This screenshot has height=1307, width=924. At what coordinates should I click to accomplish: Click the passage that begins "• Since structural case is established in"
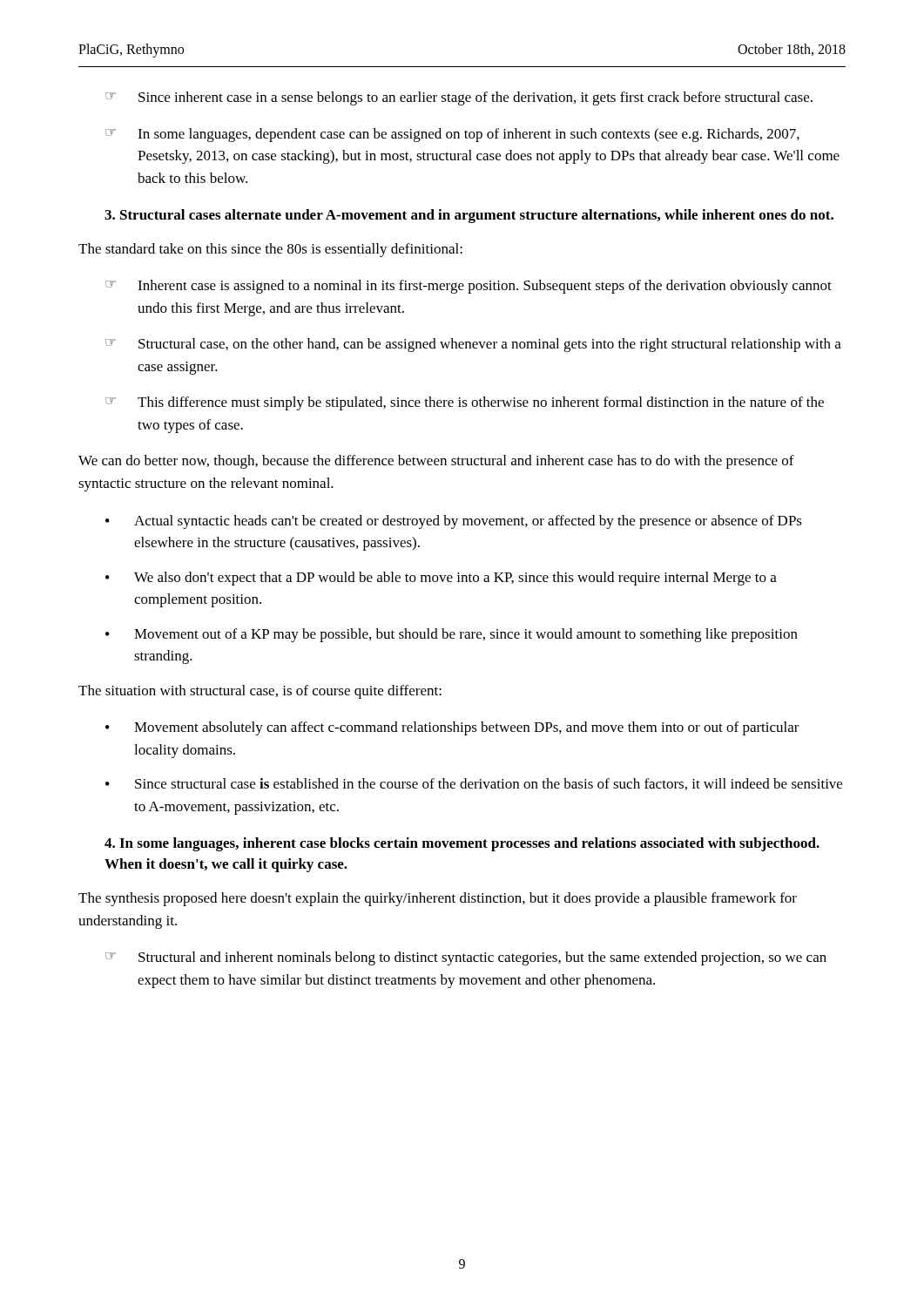coord(475,795)
